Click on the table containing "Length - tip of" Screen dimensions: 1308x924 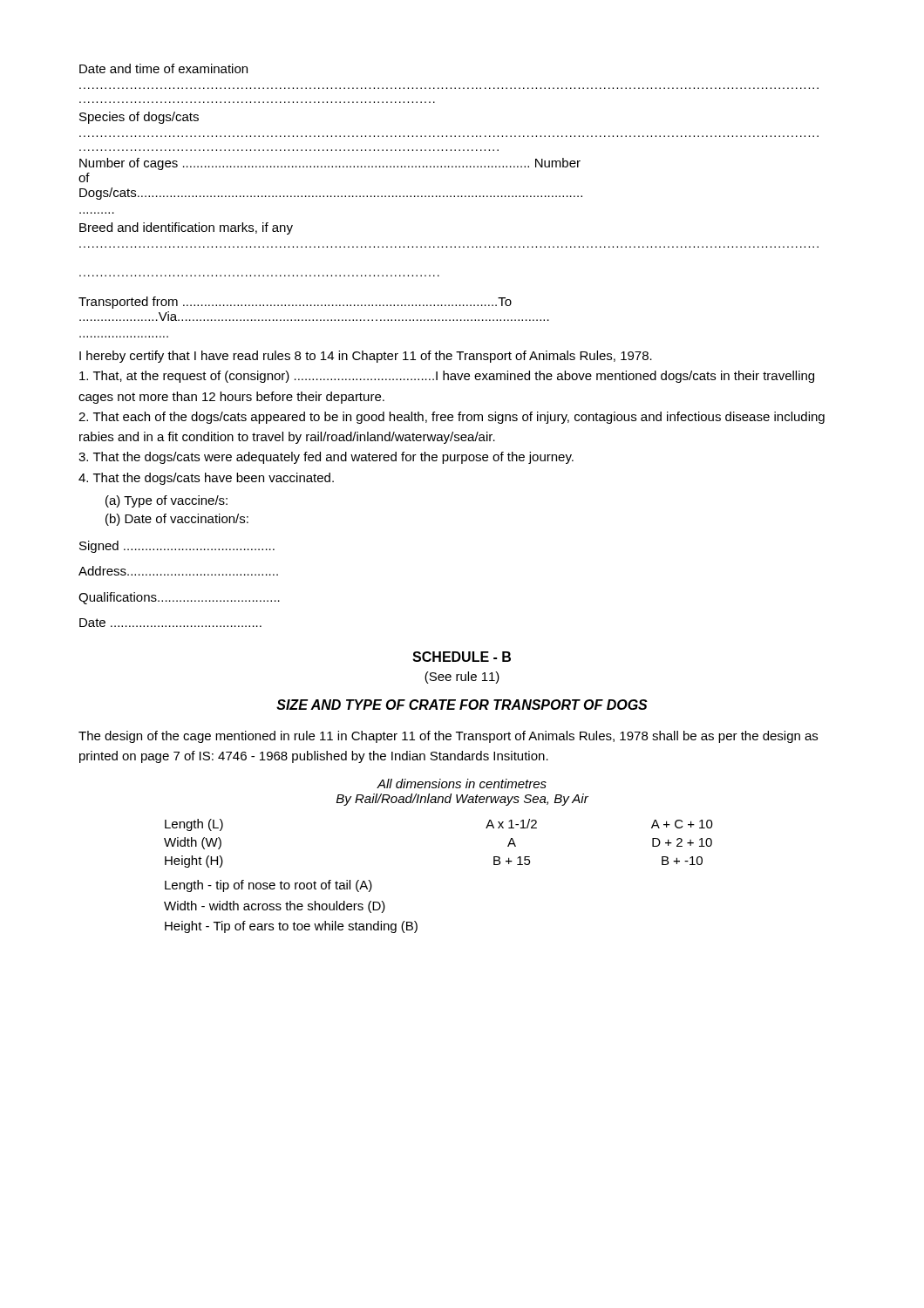click(462, 876)
